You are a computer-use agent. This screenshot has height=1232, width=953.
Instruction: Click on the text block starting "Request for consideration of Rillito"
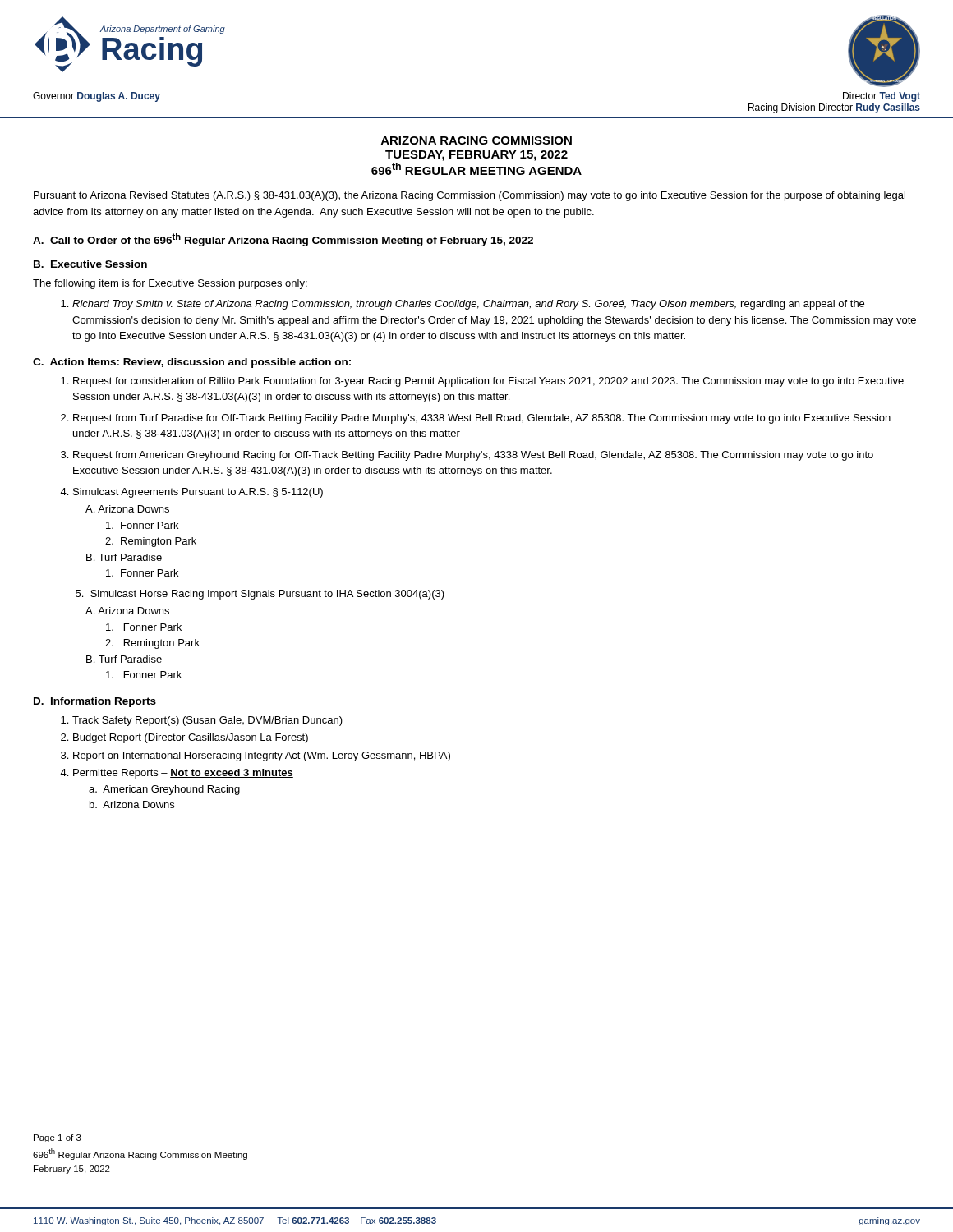(x=489, y=477)
